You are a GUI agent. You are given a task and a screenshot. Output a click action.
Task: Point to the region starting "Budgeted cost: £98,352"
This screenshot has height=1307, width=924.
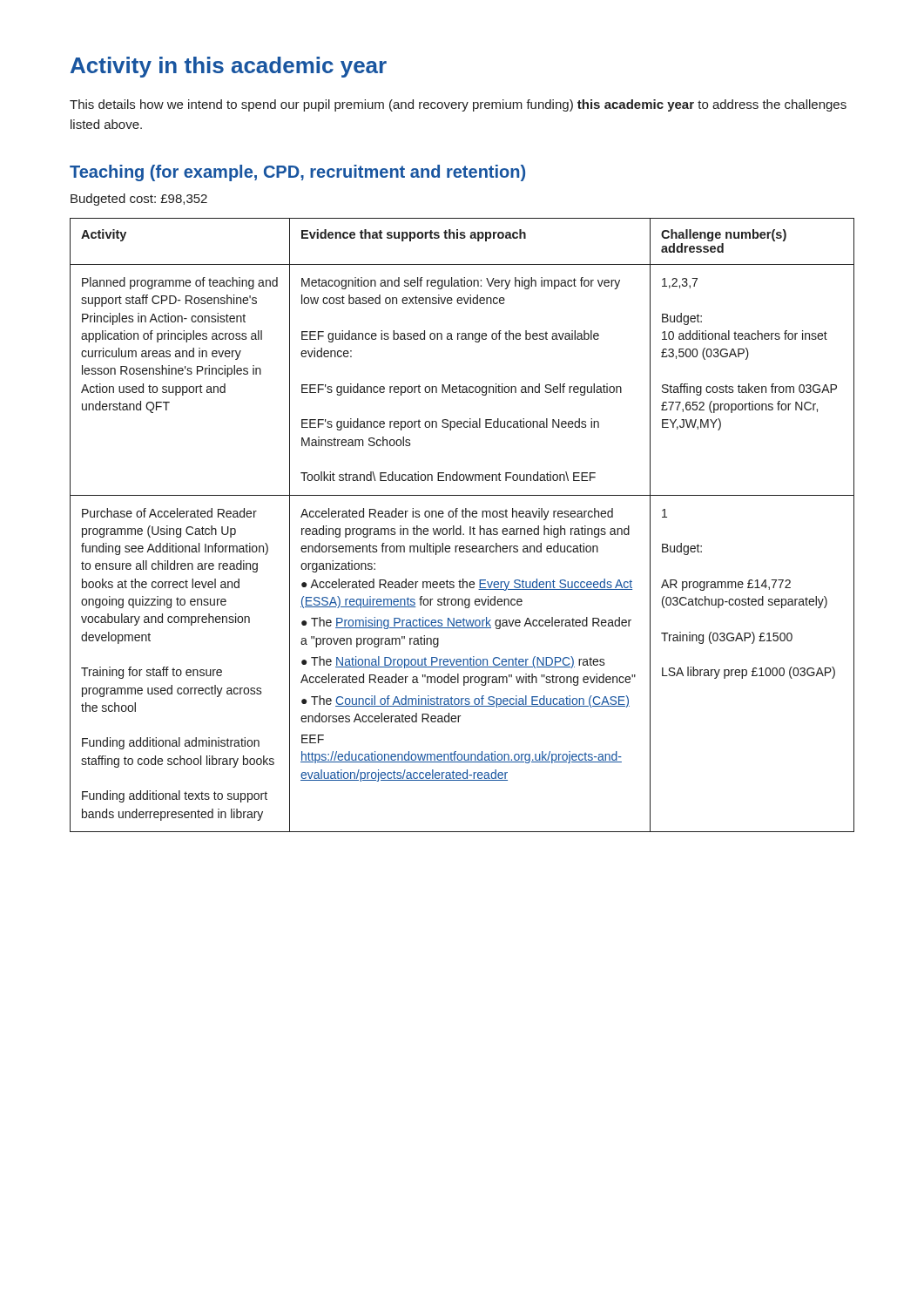click(139, 200)
